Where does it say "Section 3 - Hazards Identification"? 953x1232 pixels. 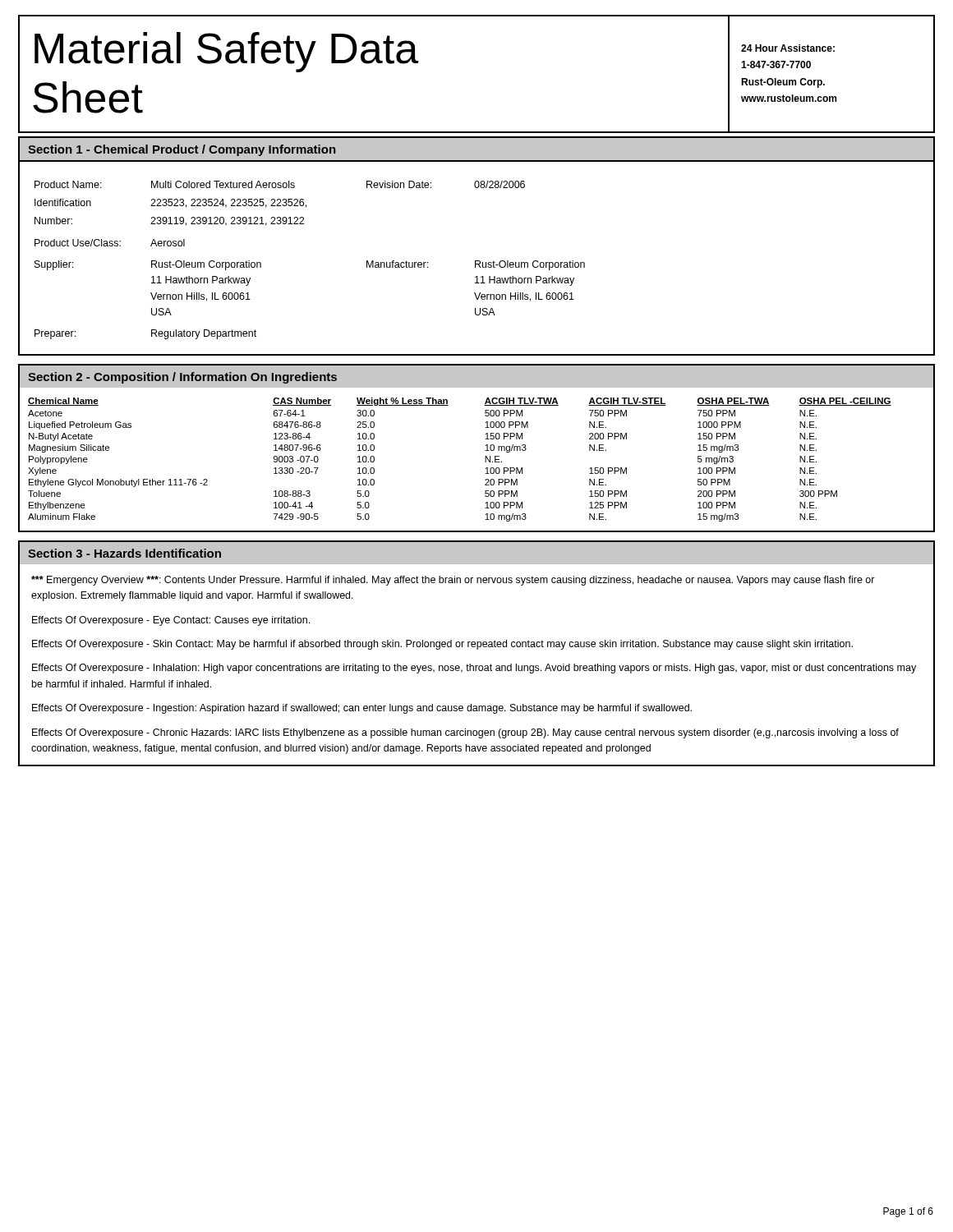pos(125,553)
